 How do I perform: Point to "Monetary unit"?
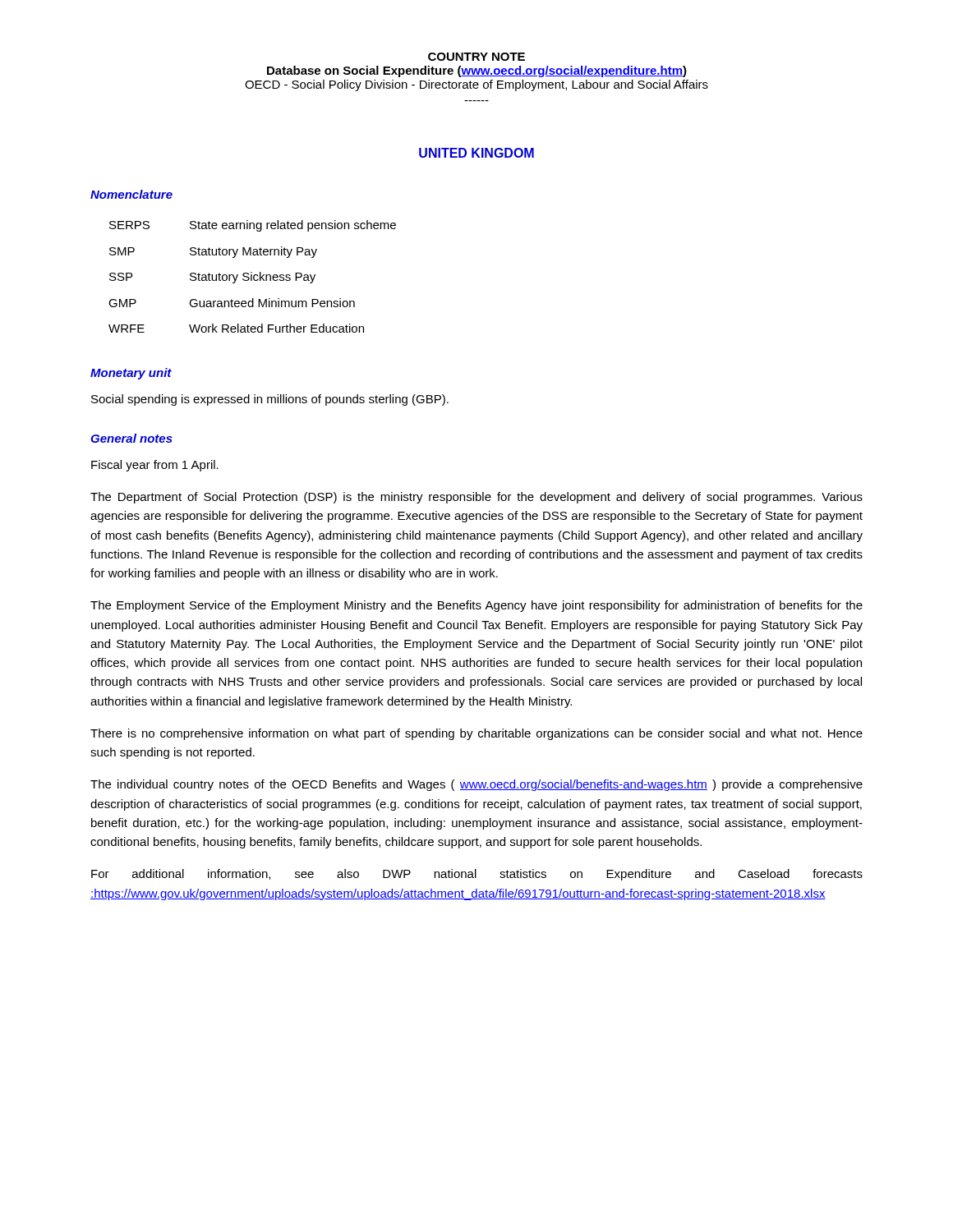pos(131,372)
